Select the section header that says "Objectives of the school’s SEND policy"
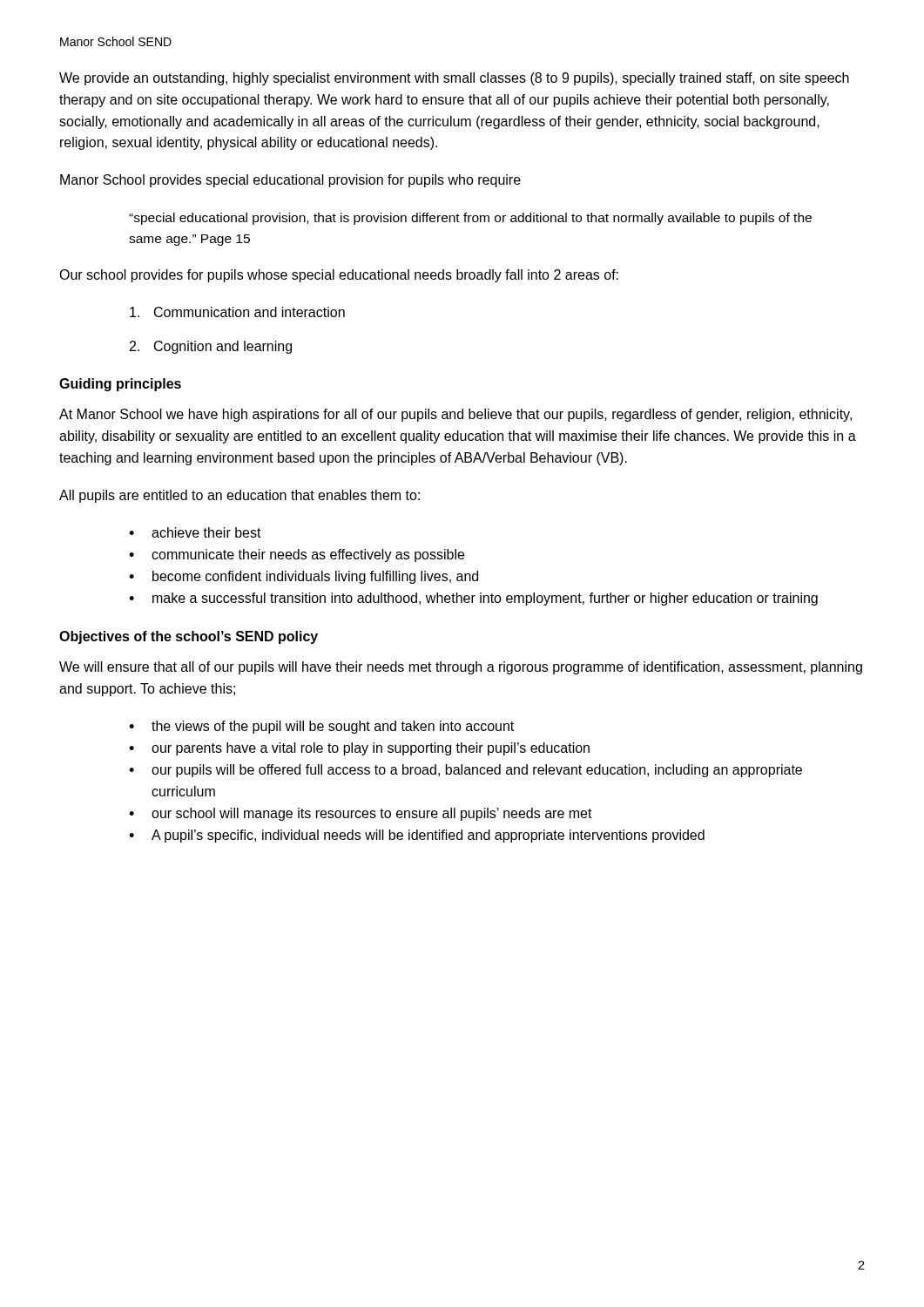The image size is (924, 1307). [x=189, y=637]
